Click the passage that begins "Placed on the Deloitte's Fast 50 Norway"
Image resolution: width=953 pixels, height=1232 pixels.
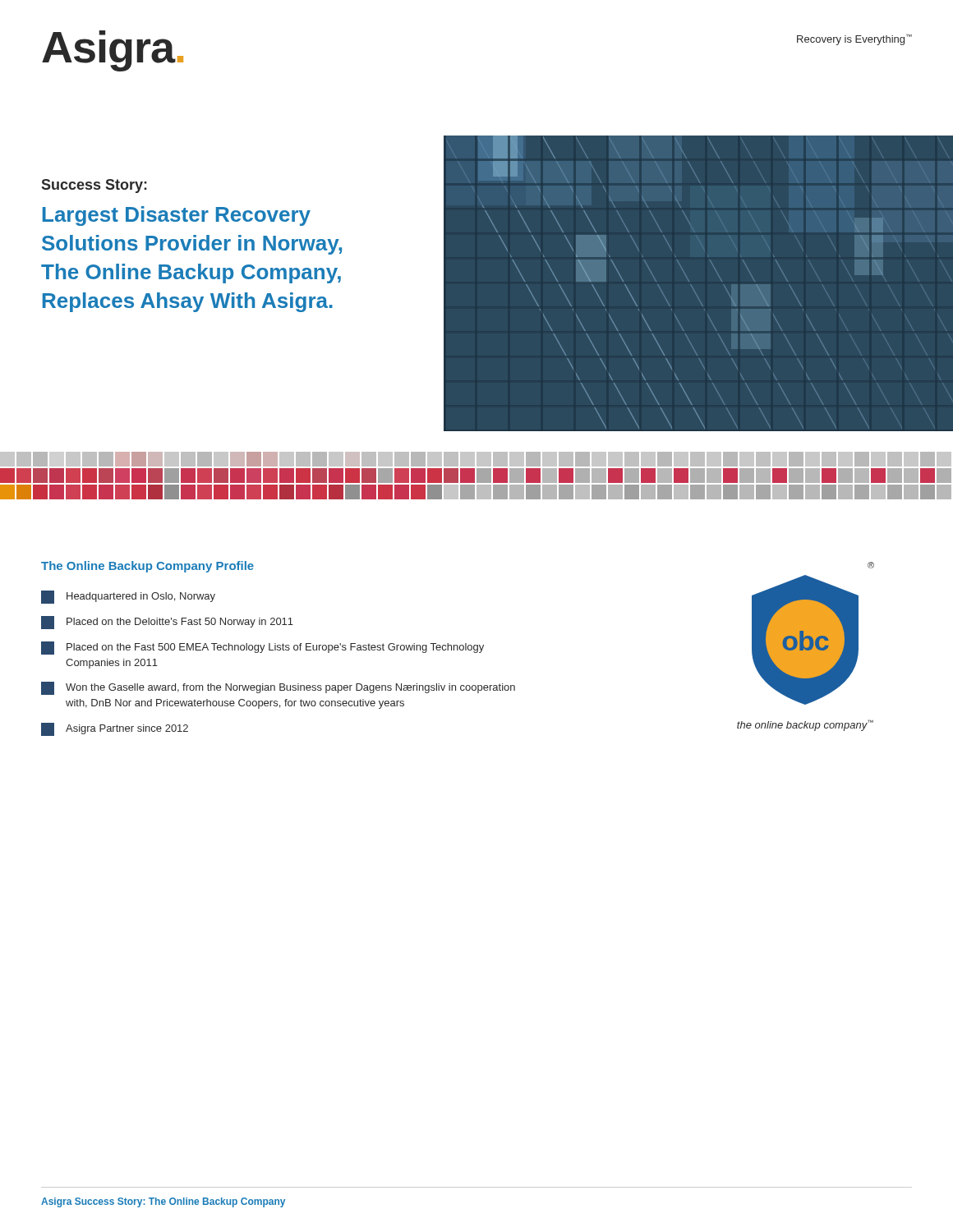click(x=167, y=622)
